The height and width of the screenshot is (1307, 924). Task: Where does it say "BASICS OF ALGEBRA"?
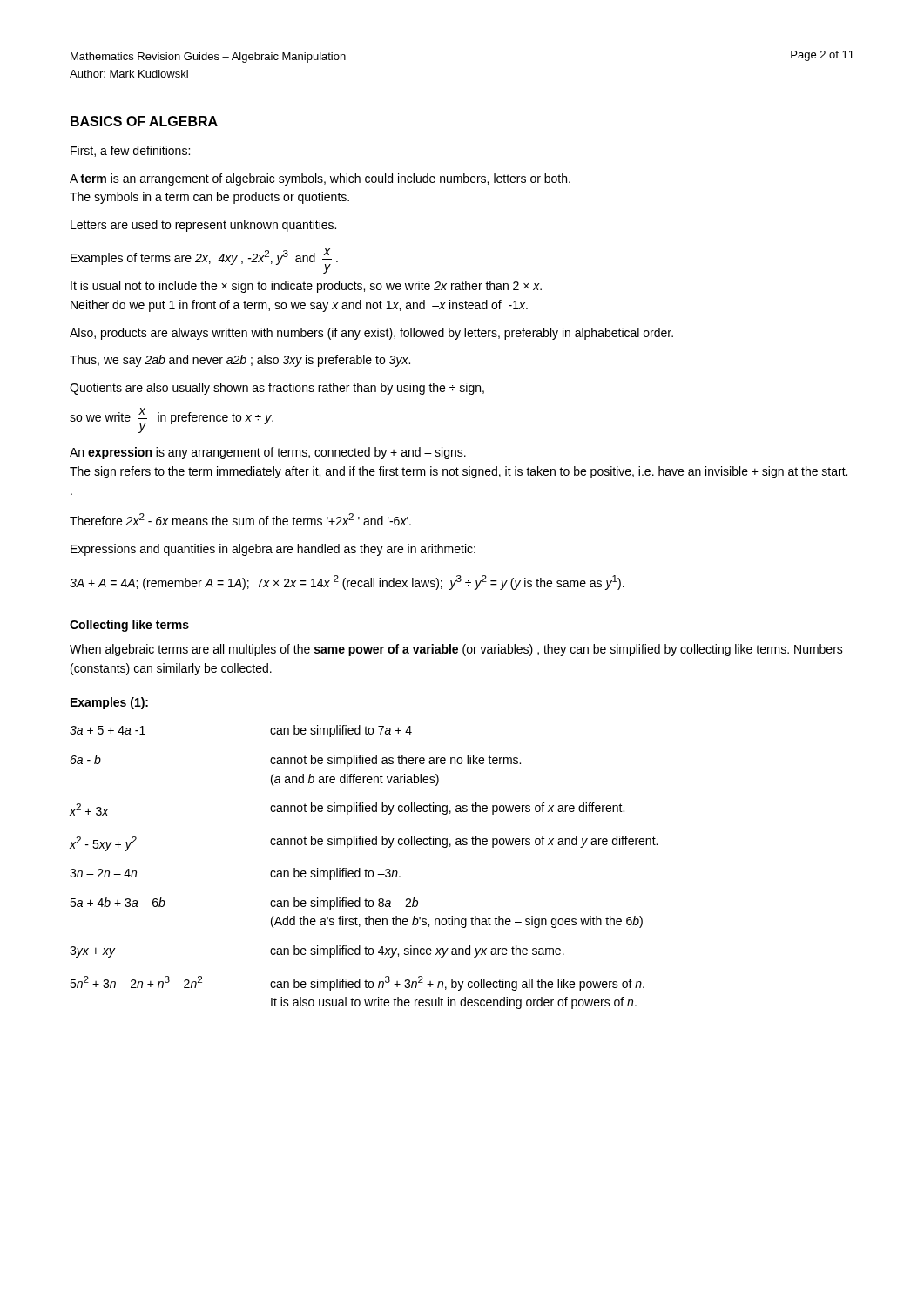click(144, 122)
